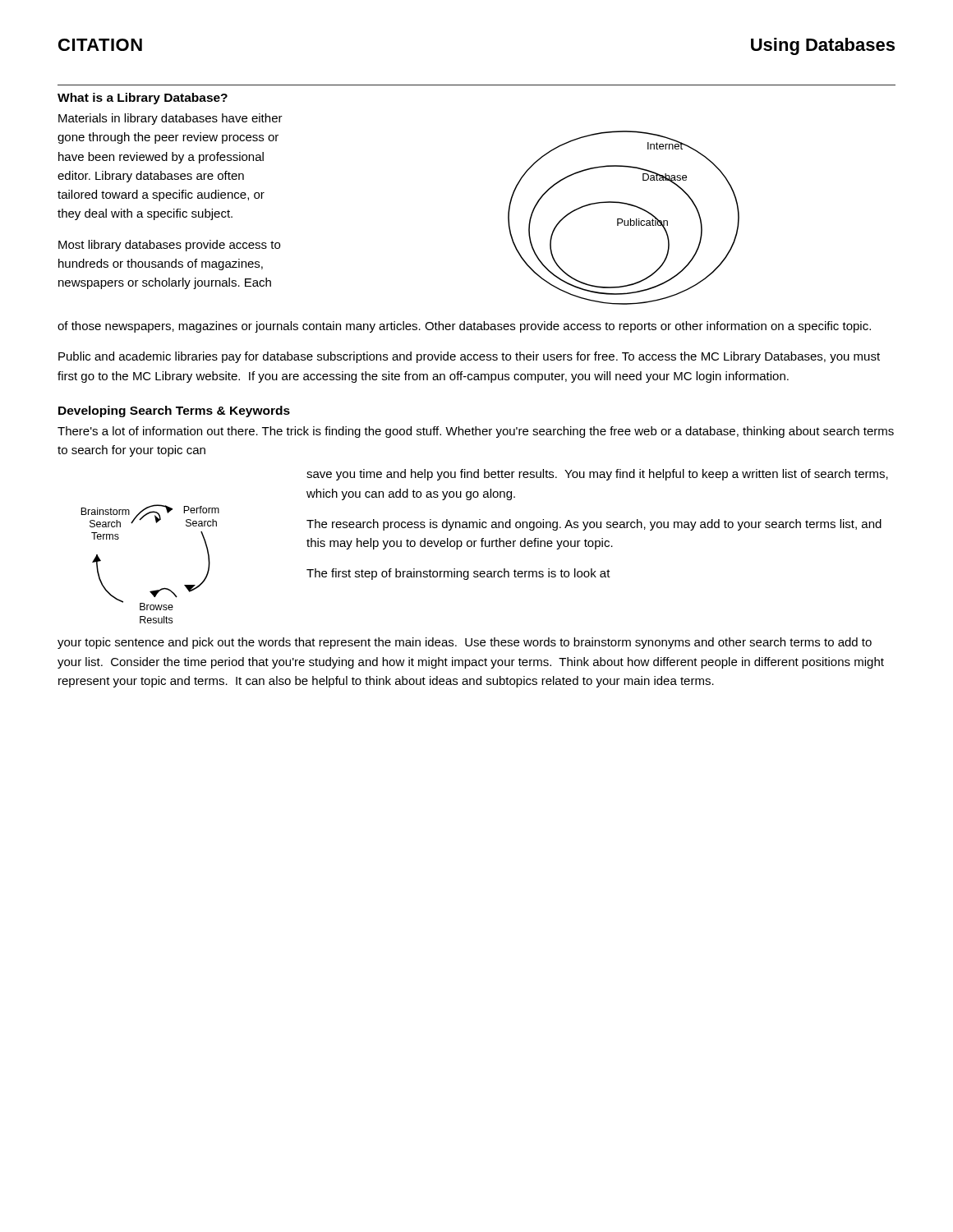Click on the flowchart

pos(175,548)
